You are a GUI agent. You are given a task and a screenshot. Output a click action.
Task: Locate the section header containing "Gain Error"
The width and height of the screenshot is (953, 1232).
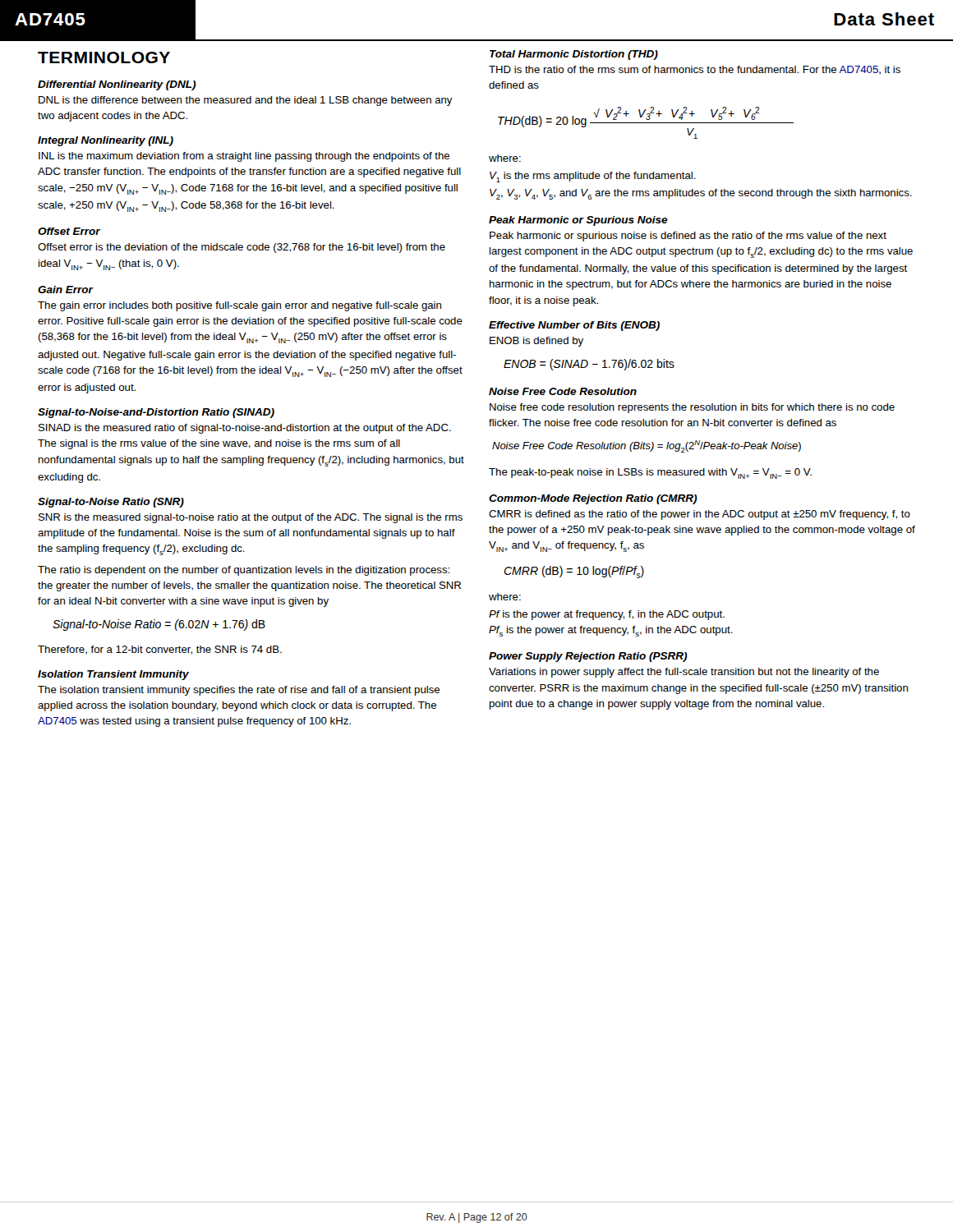point(65,289)
